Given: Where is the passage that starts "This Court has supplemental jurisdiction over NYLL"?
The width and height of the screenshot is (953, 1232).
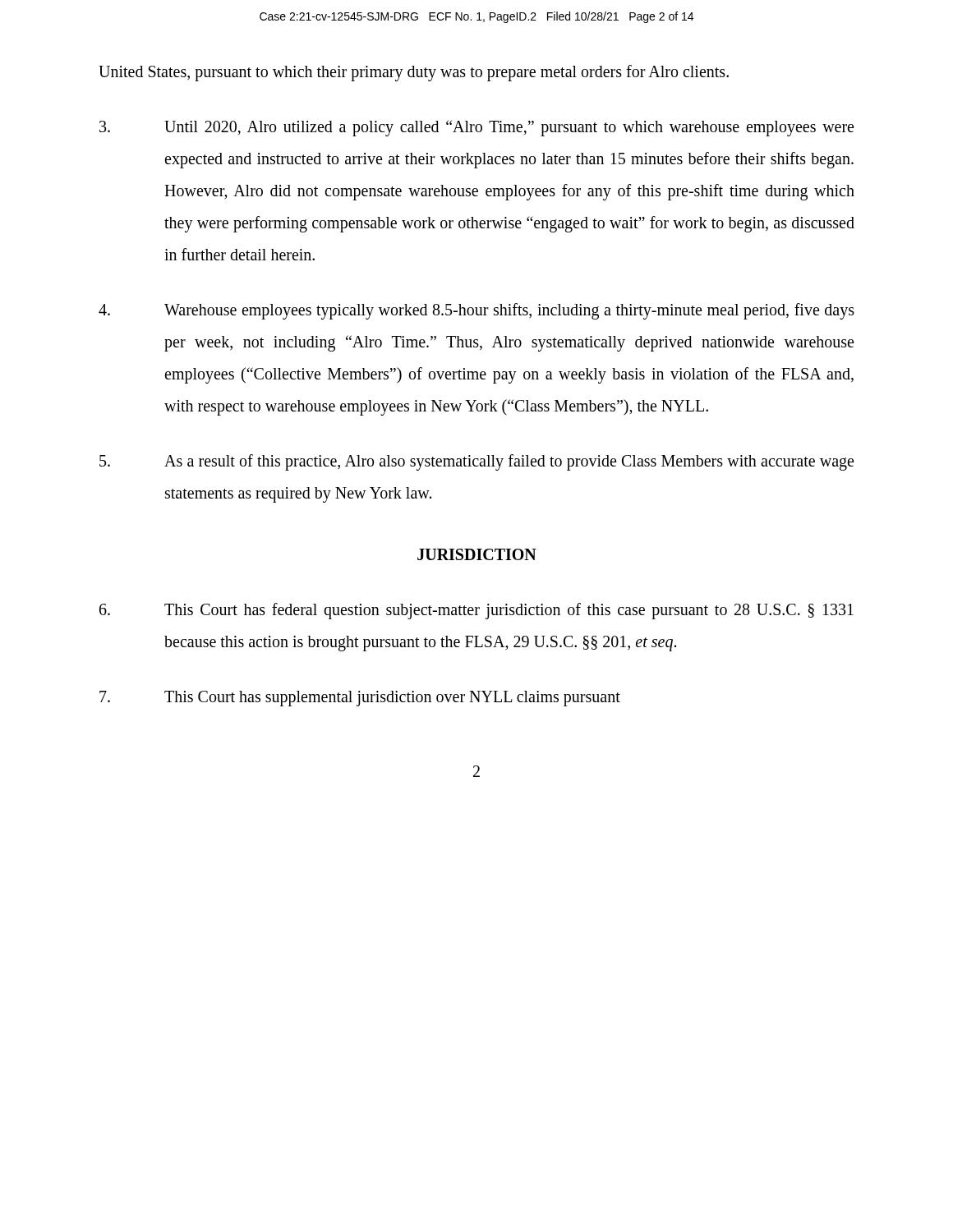Looking at the screenshot, I should click(x=476, y=697).
